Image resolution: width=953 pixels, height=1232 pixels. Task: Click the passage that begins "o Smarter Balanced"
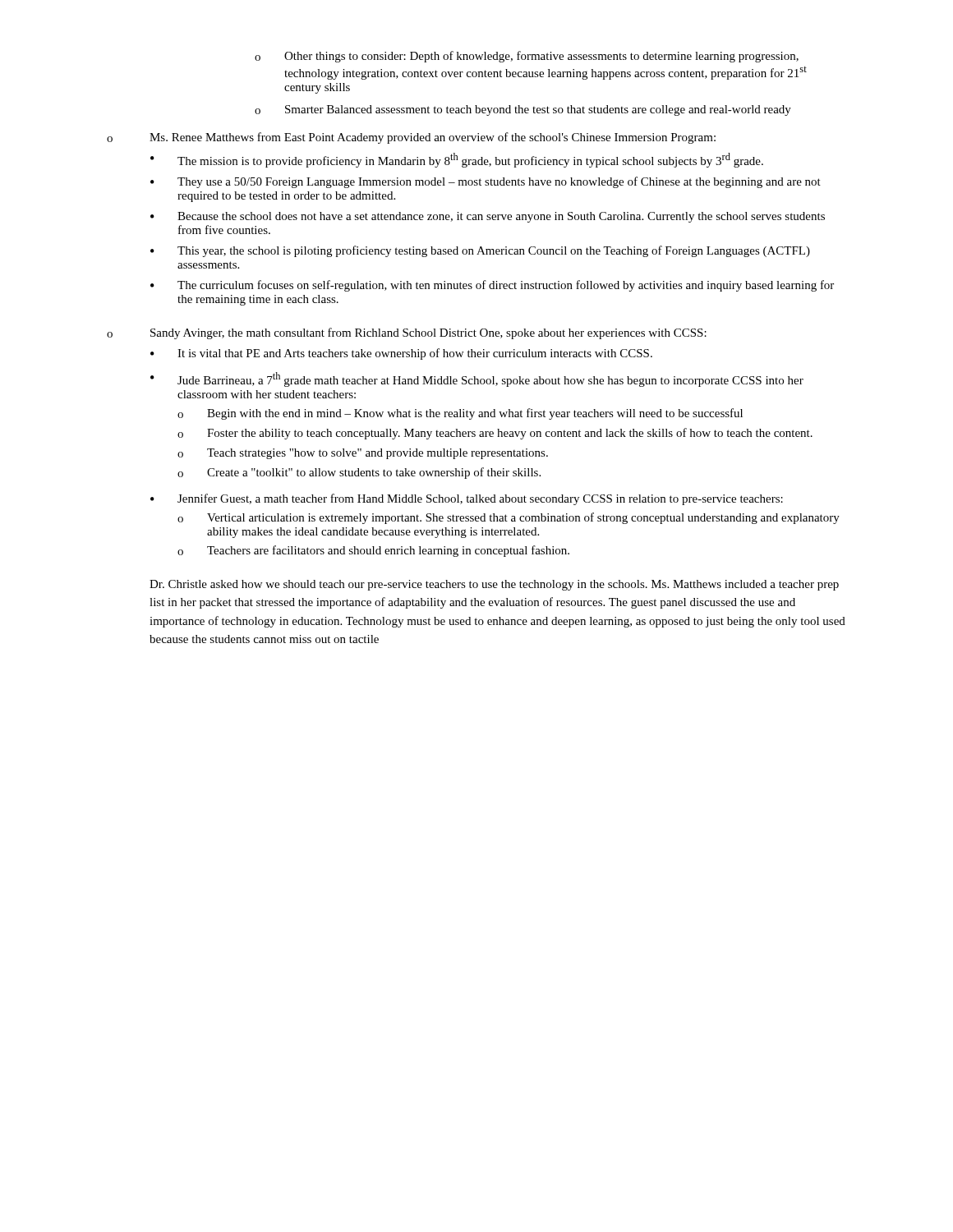pos(550,110)
